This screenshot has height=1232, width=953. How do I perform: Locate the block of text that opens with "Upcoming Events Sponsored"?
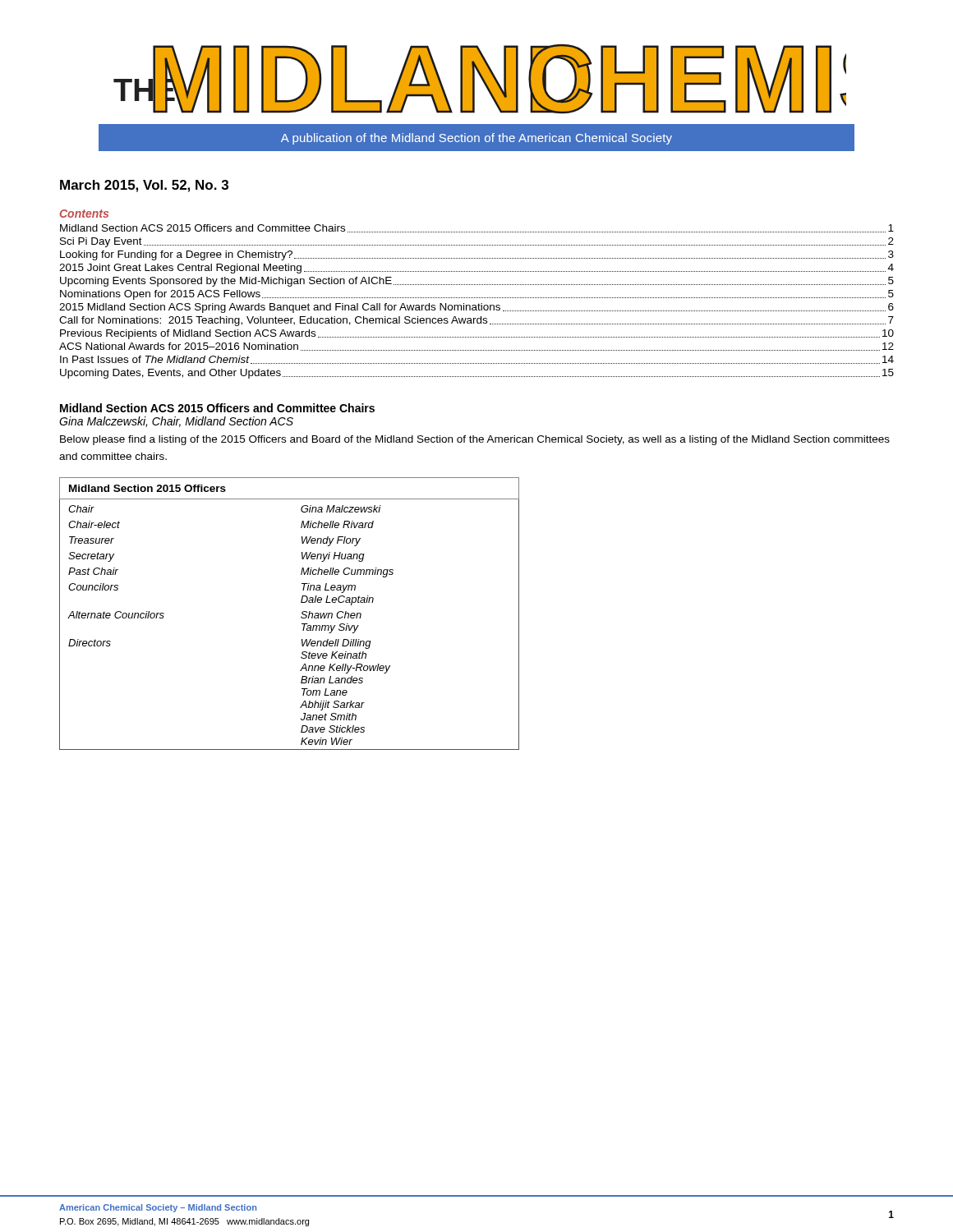coord(476,281)
